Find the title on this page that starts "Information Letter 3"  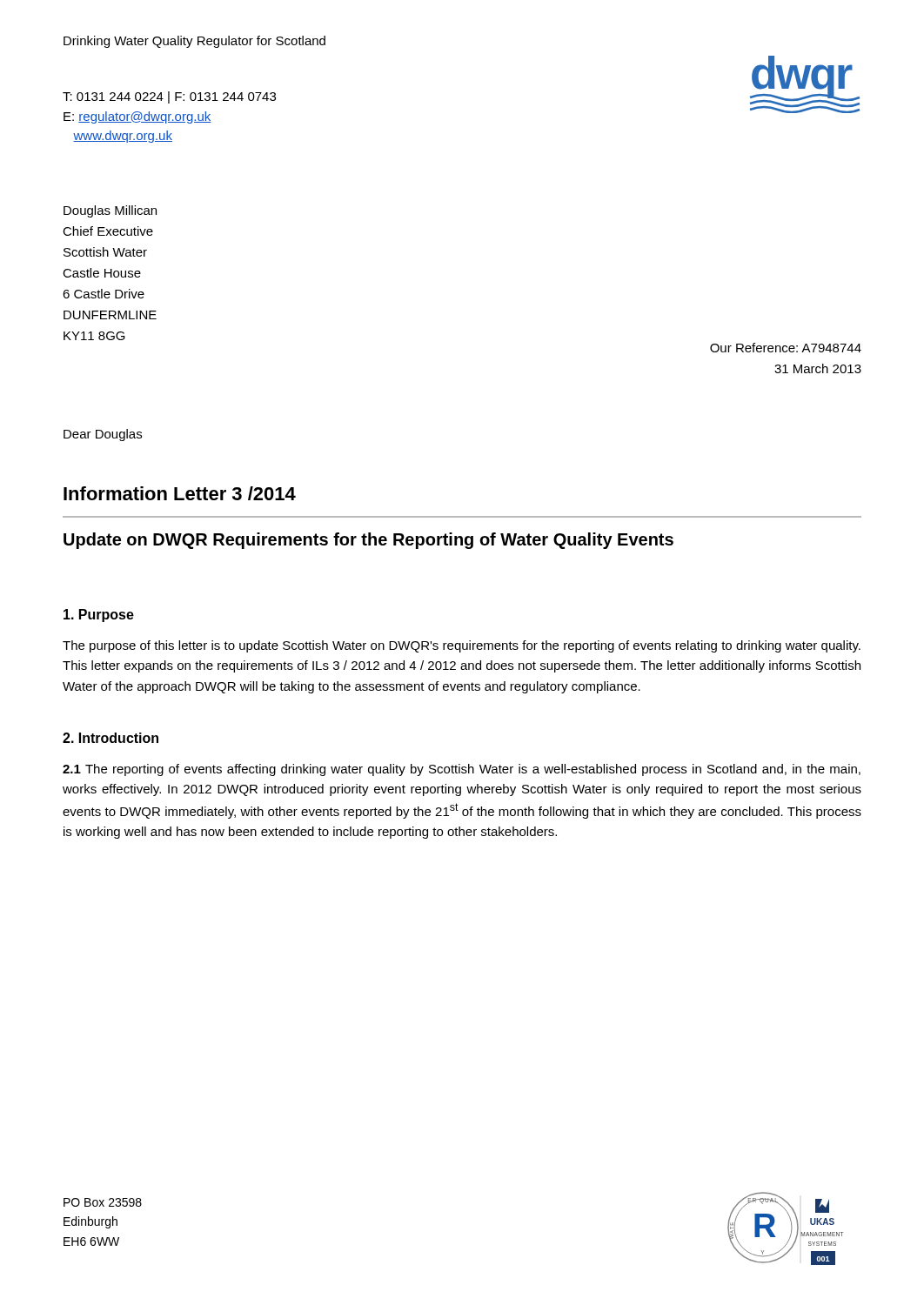179,494
